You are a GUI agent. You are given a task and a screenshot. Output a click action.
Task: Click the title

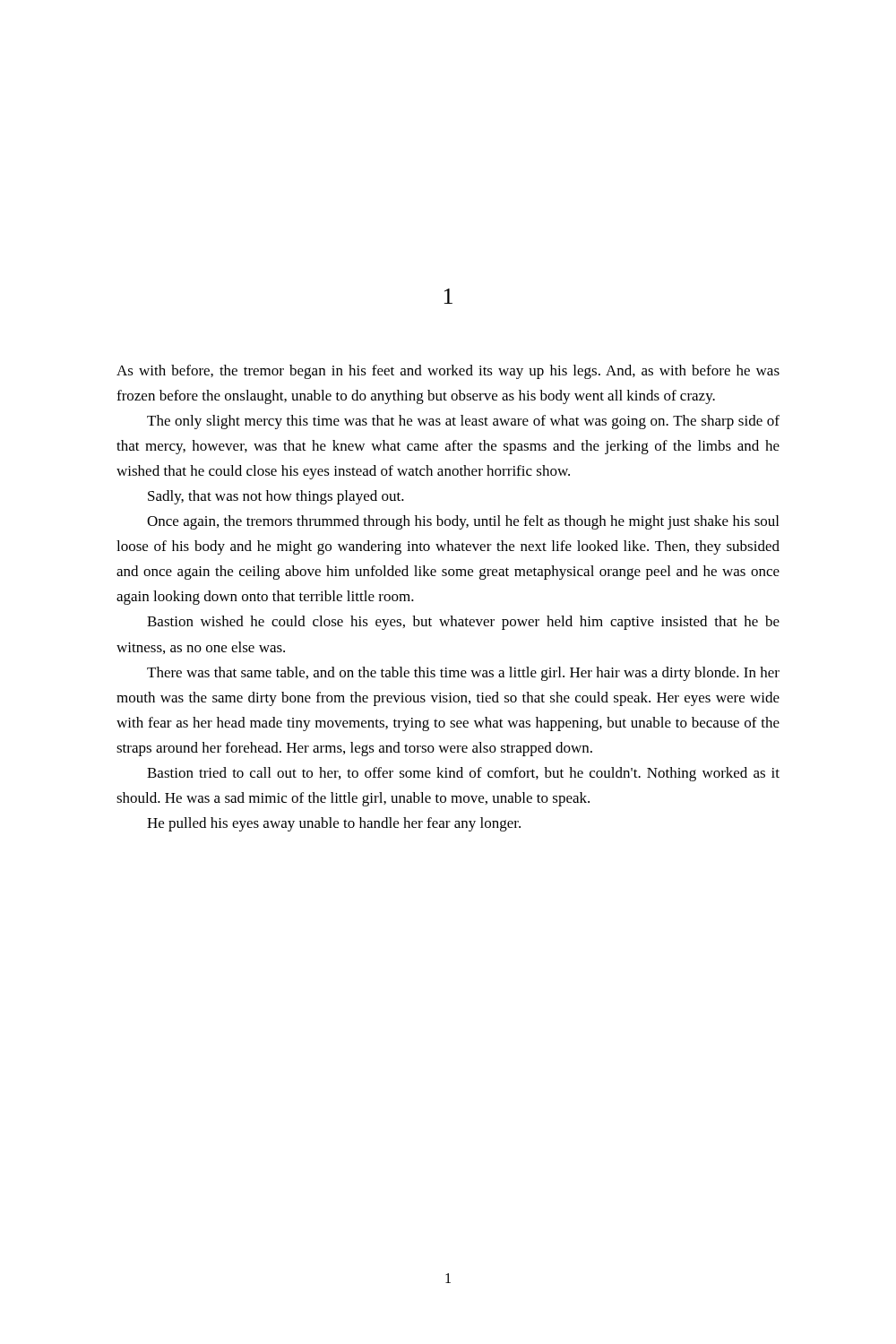coord(448,296)
